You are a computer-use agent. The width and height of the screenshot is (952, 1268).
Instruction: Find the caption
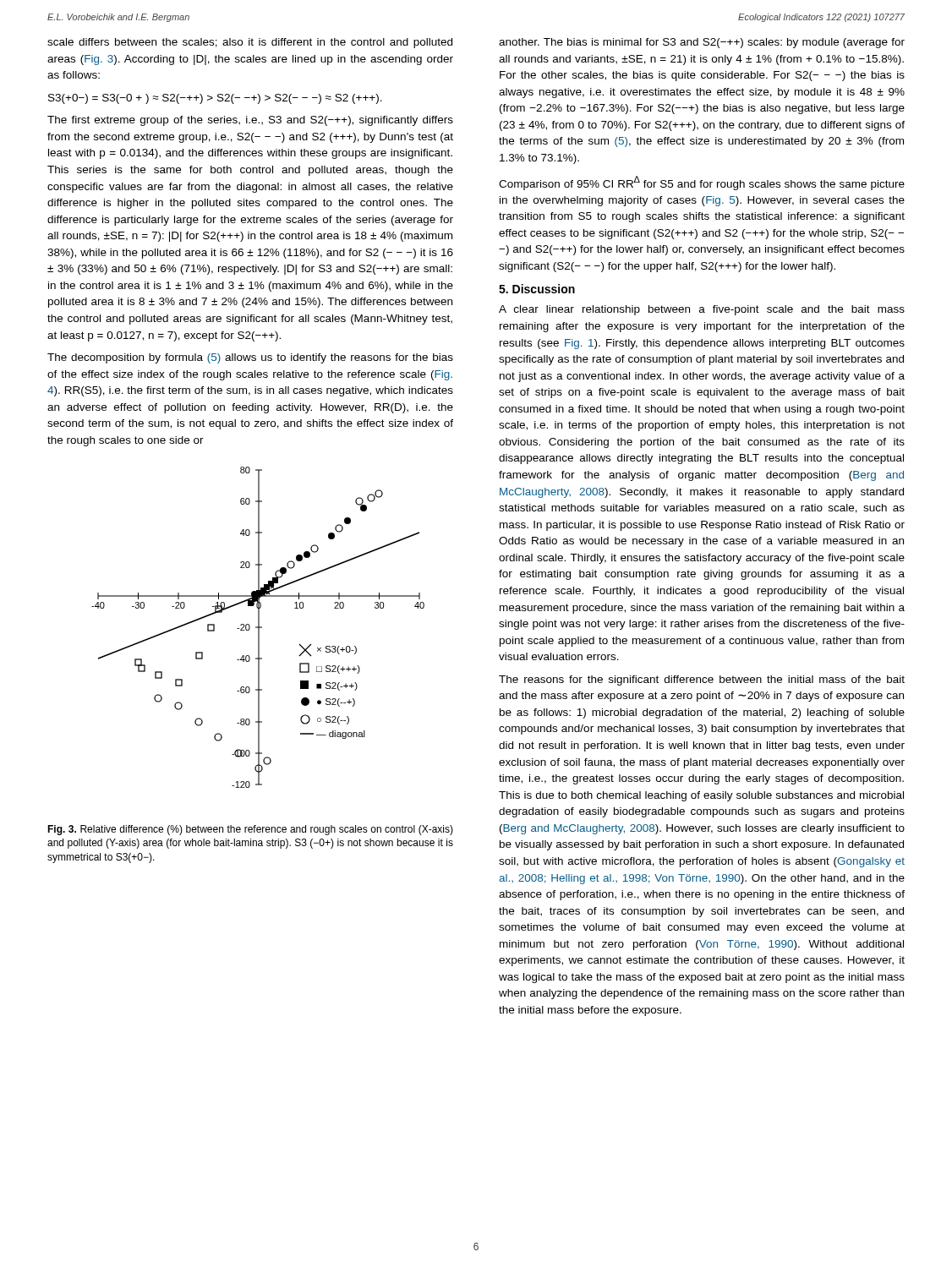click(x=250, y=843)
